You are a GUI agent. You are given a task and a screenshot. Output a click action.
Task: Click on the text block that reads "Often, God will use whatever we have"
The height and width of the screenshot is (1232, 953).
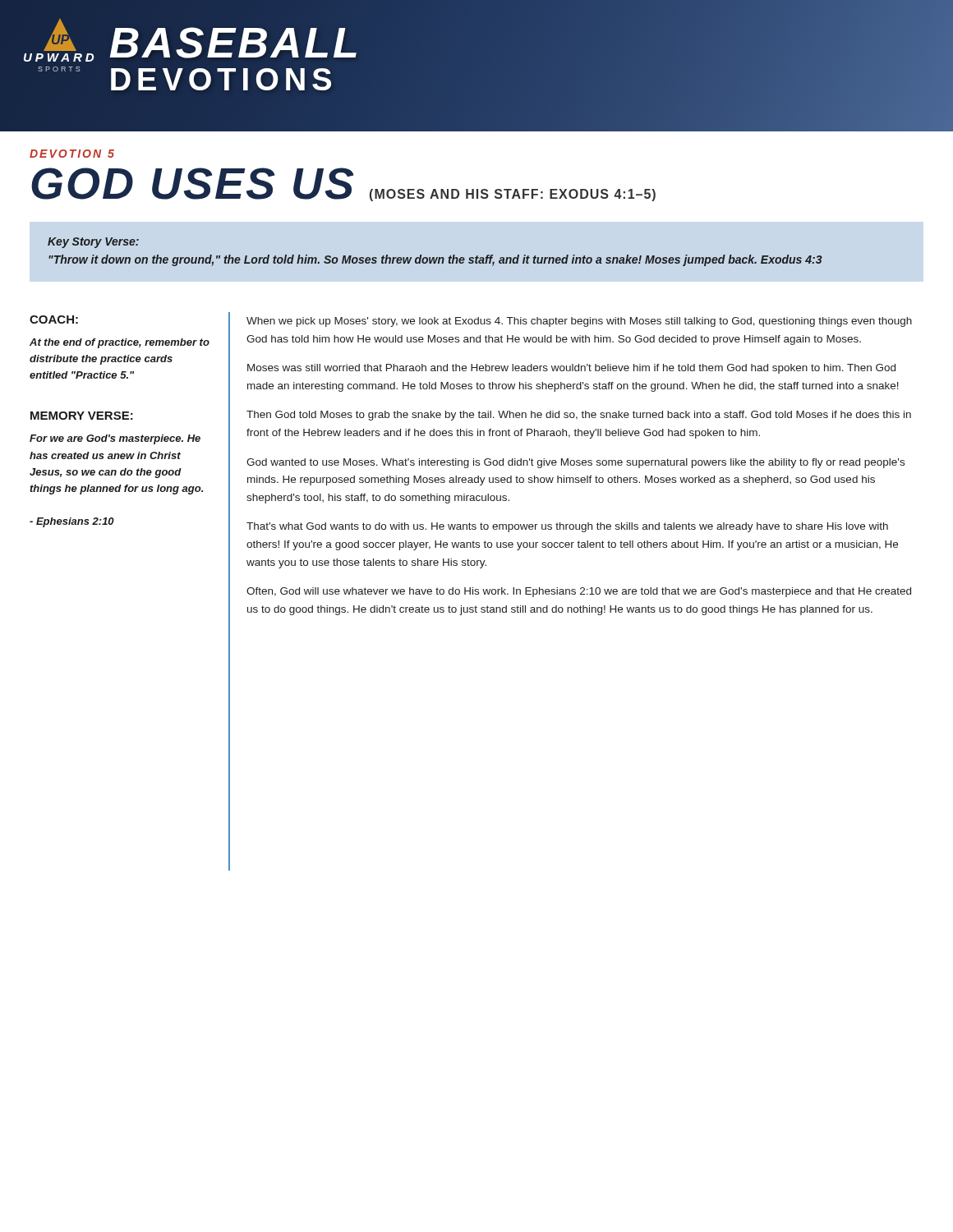point(579,600)
